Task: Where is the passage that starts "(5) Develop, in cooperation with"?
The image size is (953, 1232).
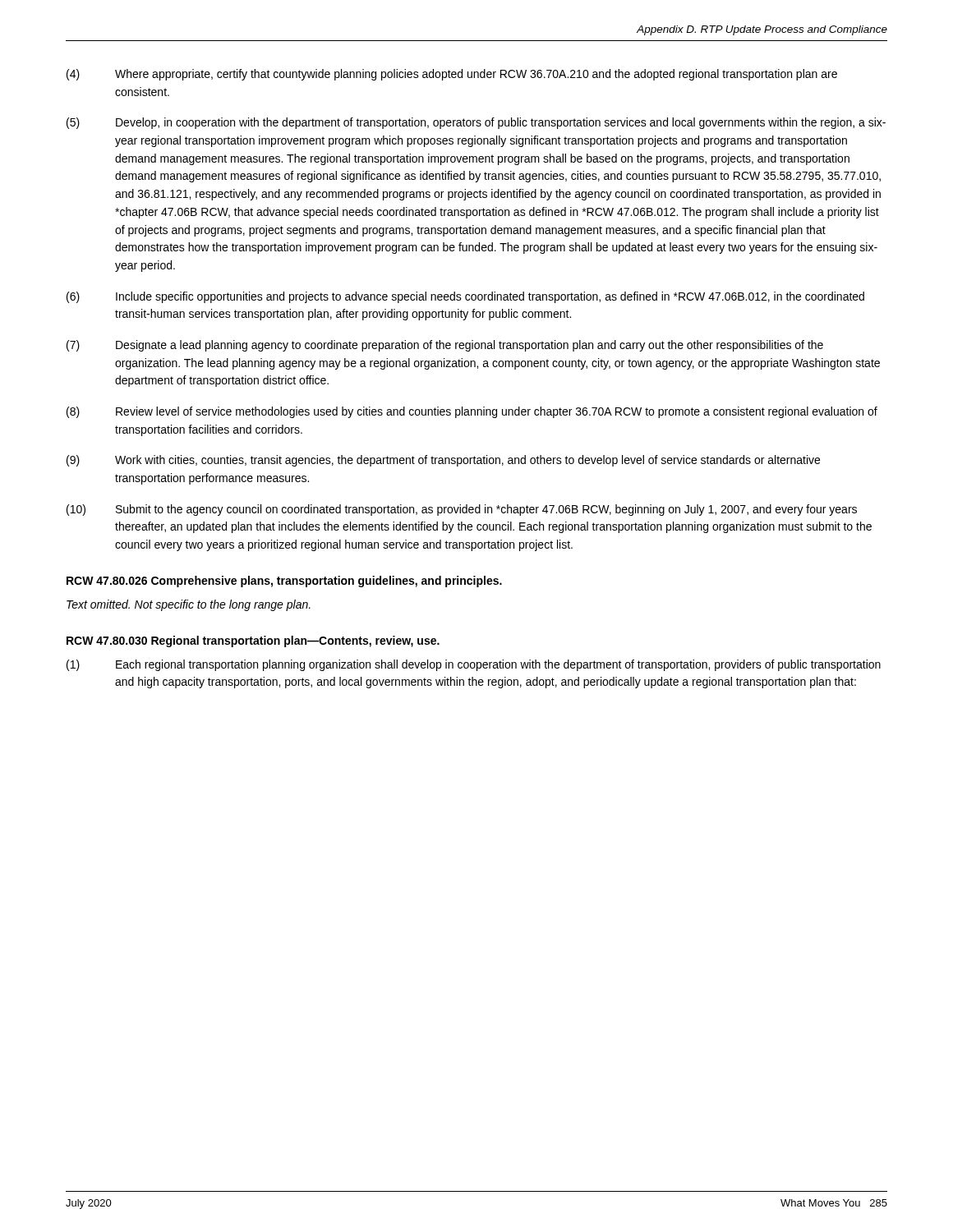Action: click(476, 195)
